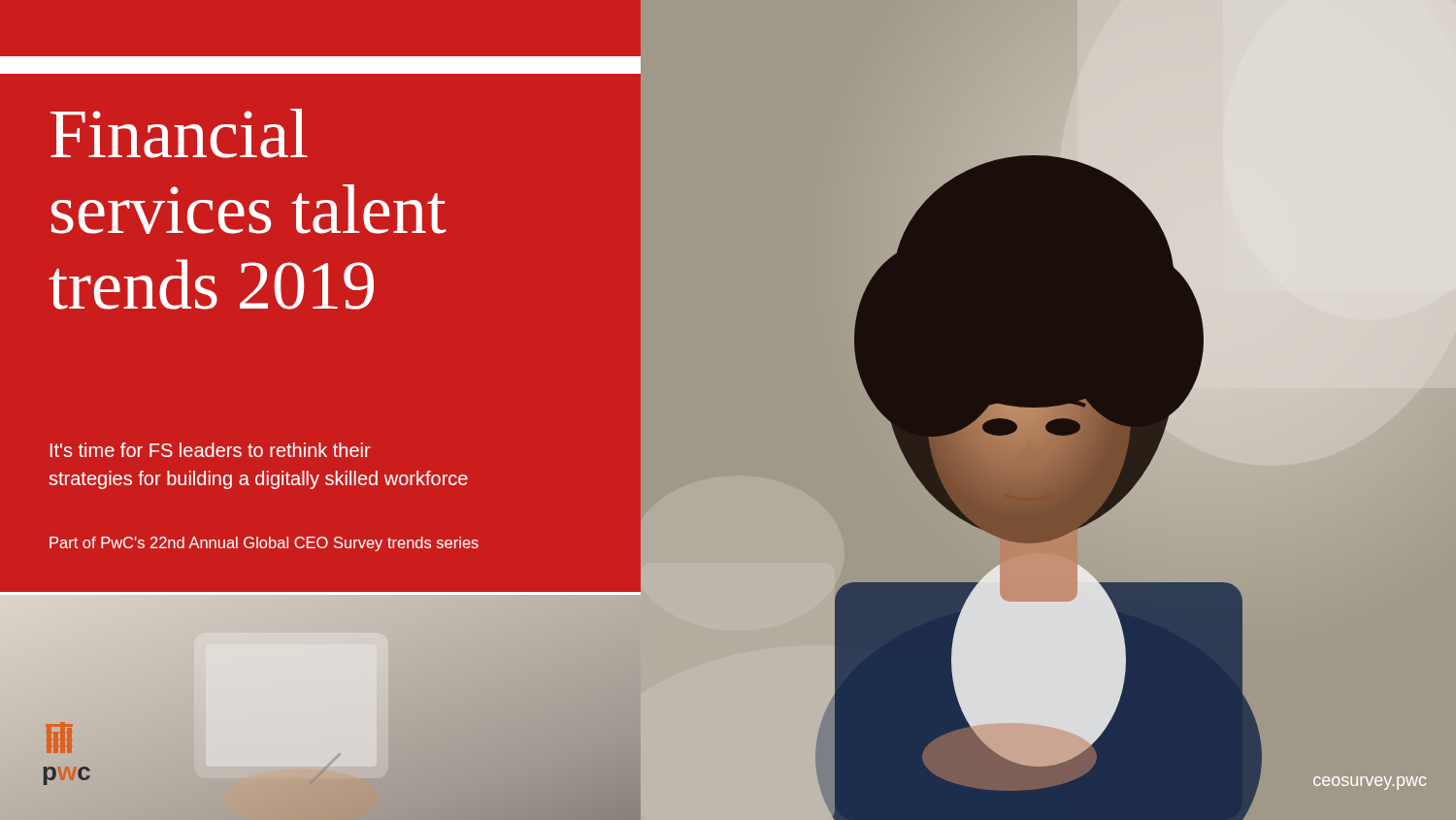Viewport: 1456px width, 820px height.
Task: Find the text block that reads "Part of PwC's"
Action: click(320, 543)
